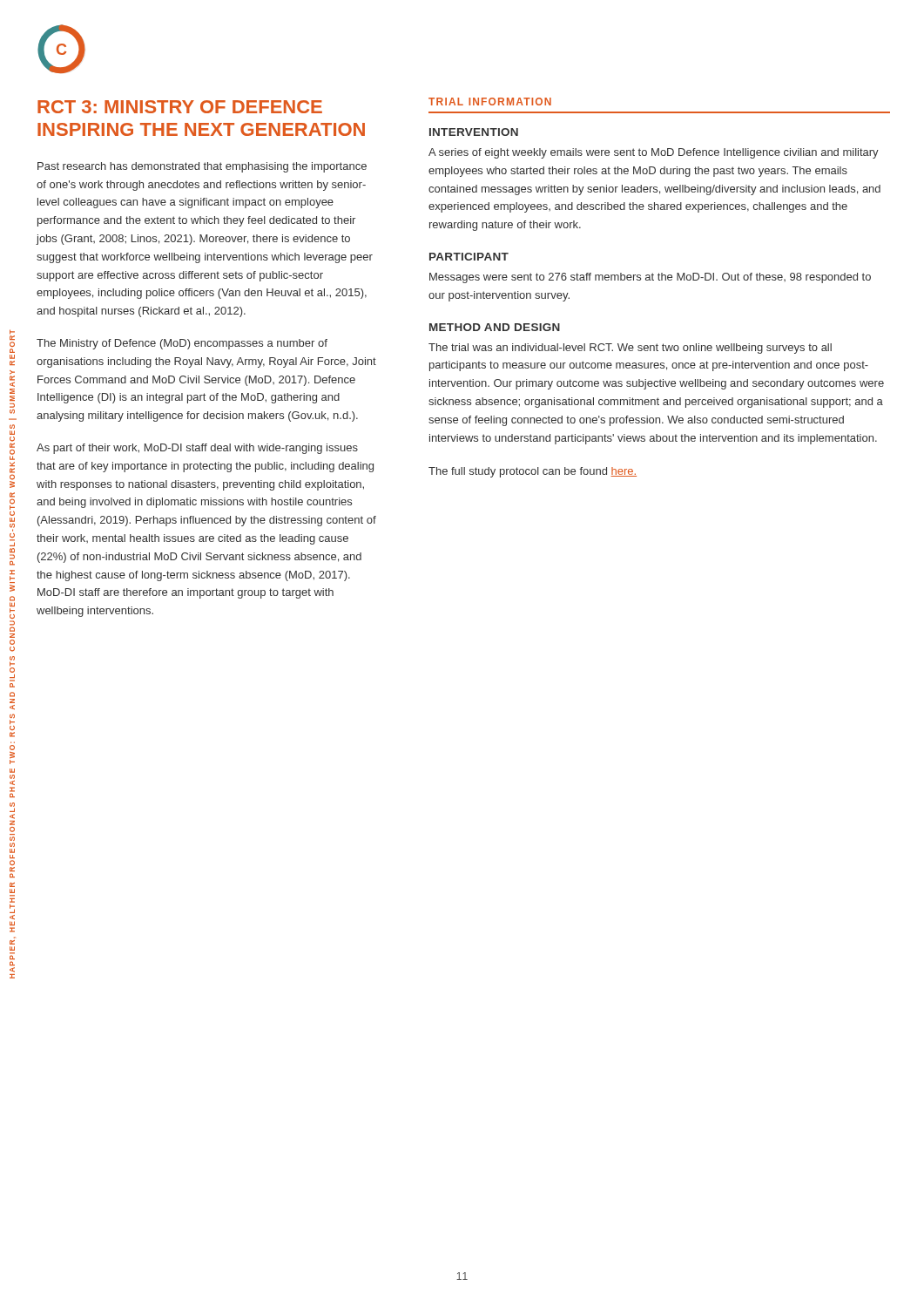Point to the block beginning "As part of their"
Image resolution: width=924 pixels, height=1307 pixels.
pos(206,529)
